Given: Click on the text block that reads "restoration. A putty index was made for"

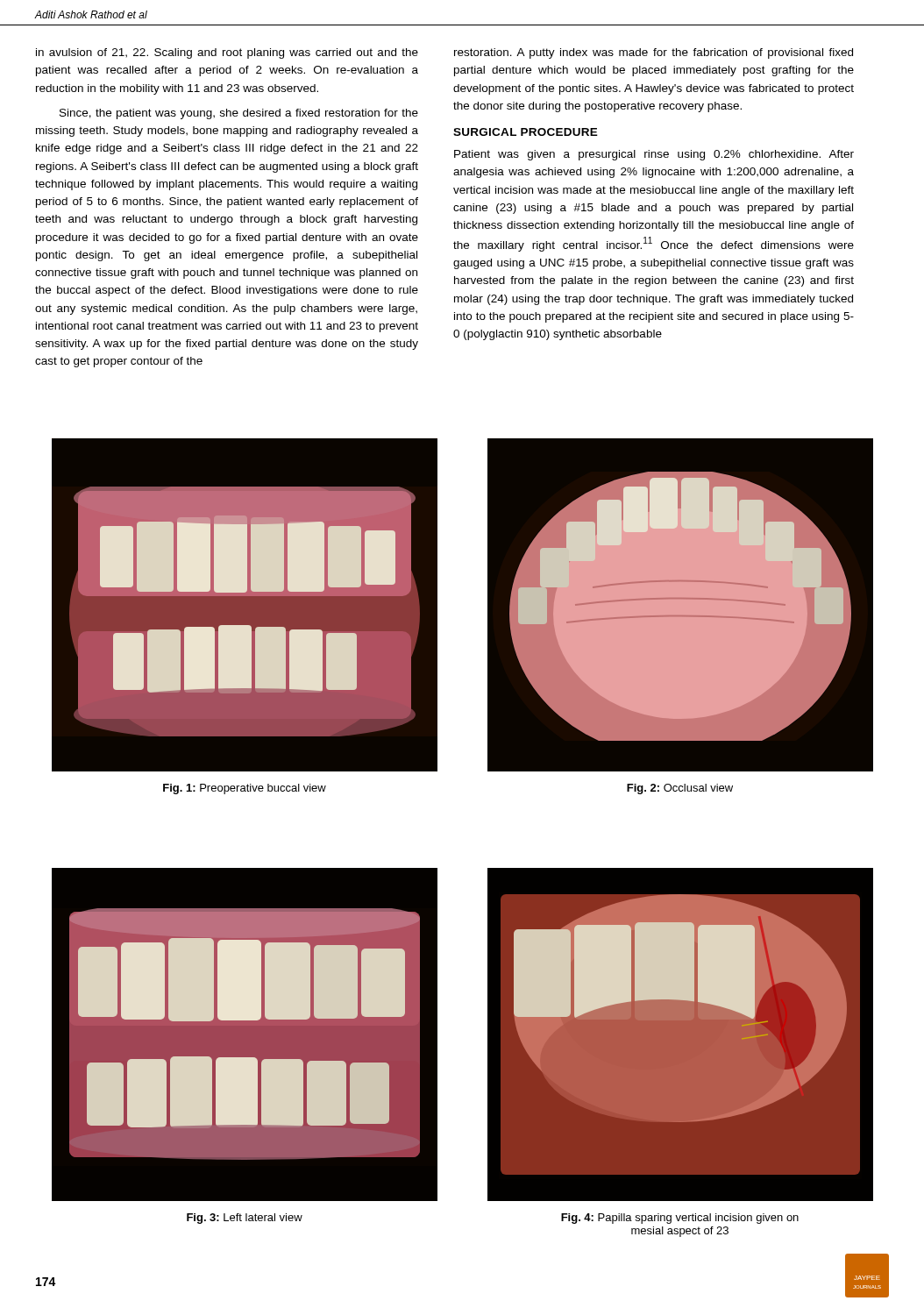Looking at the screenshot, I should [654, 79].
